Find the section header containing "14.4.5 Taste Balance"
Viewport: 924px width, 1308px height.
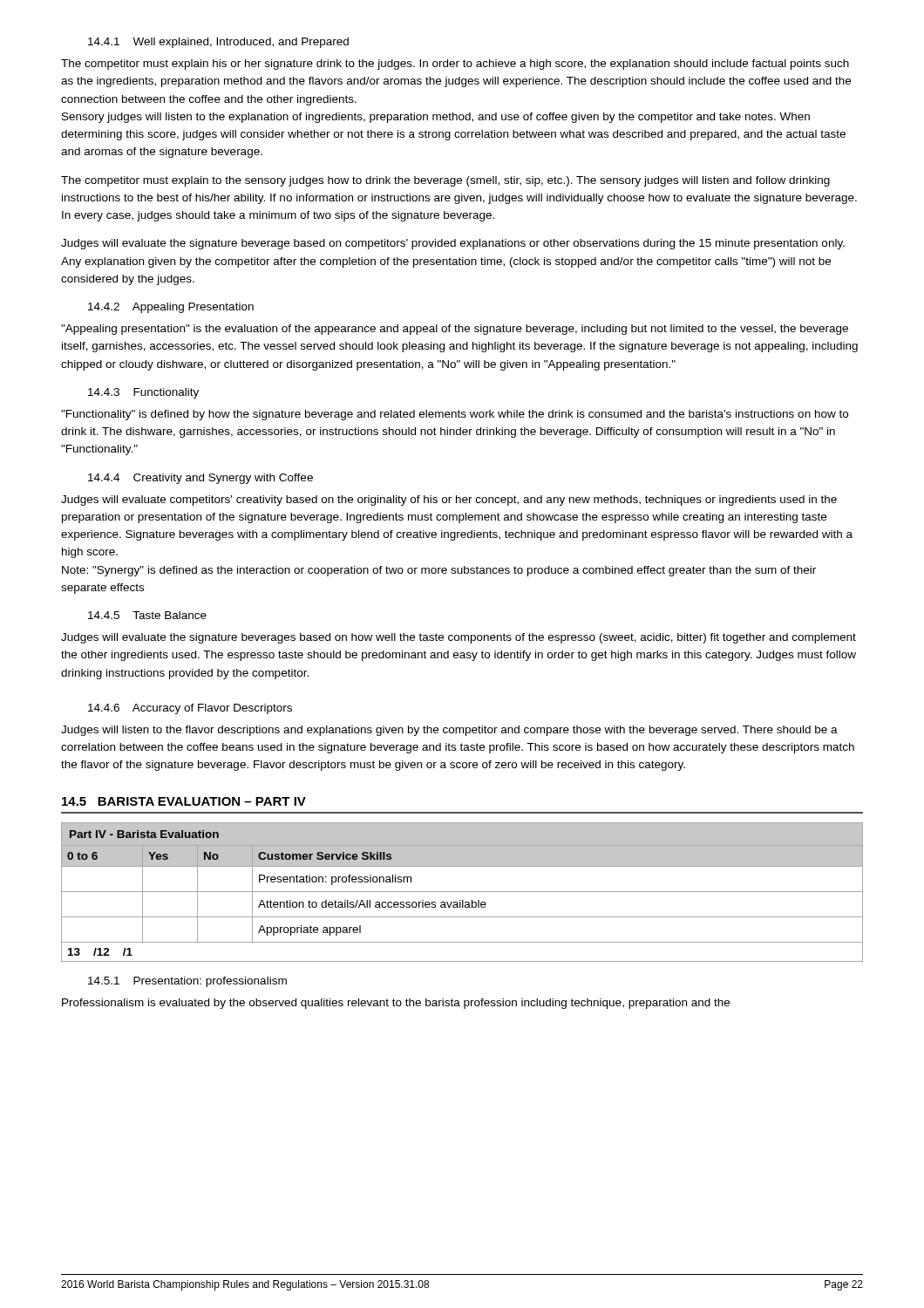point(147,615)
